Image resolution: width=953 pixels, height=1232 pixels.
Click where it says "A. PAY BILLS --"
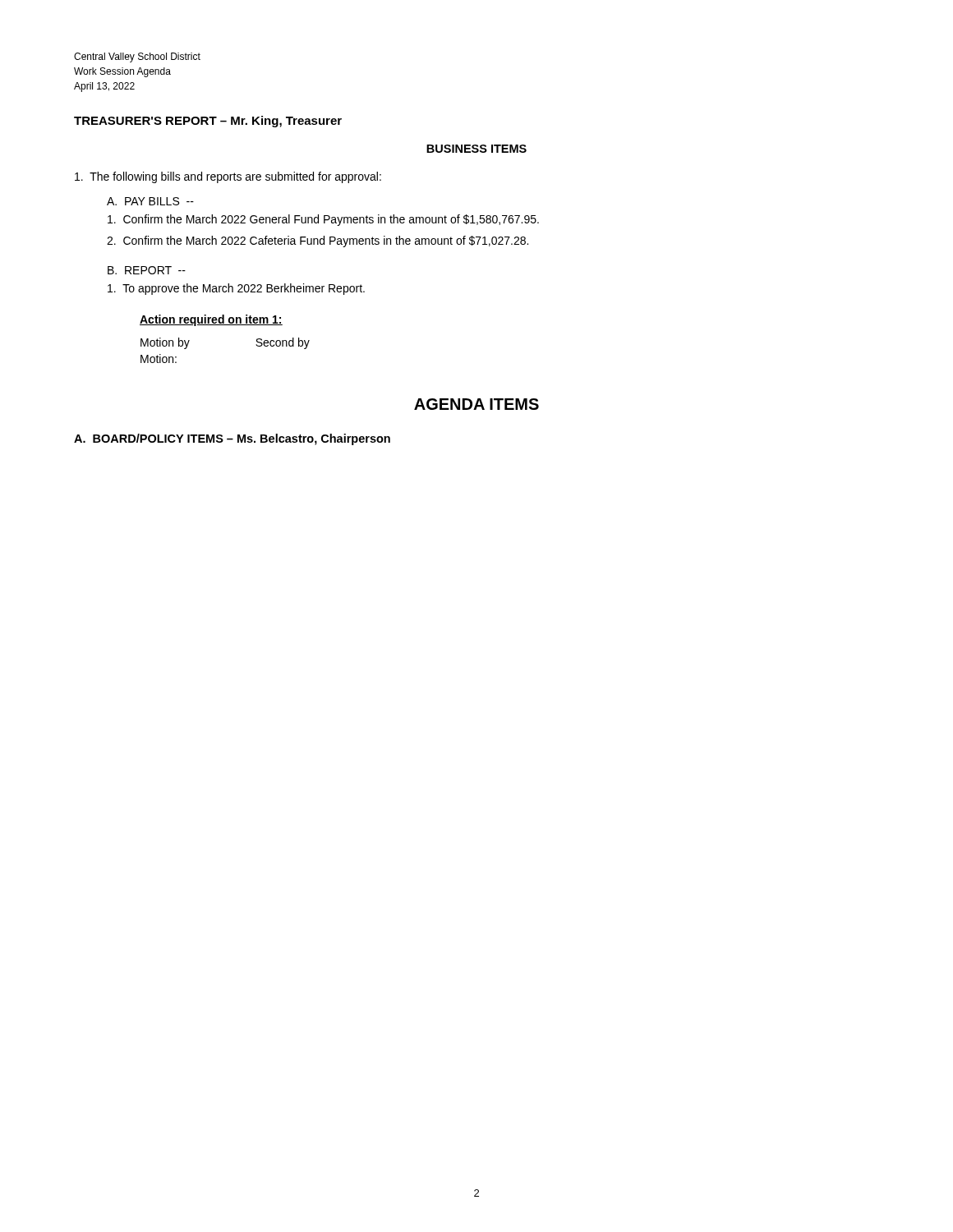[x=150, y=201]
